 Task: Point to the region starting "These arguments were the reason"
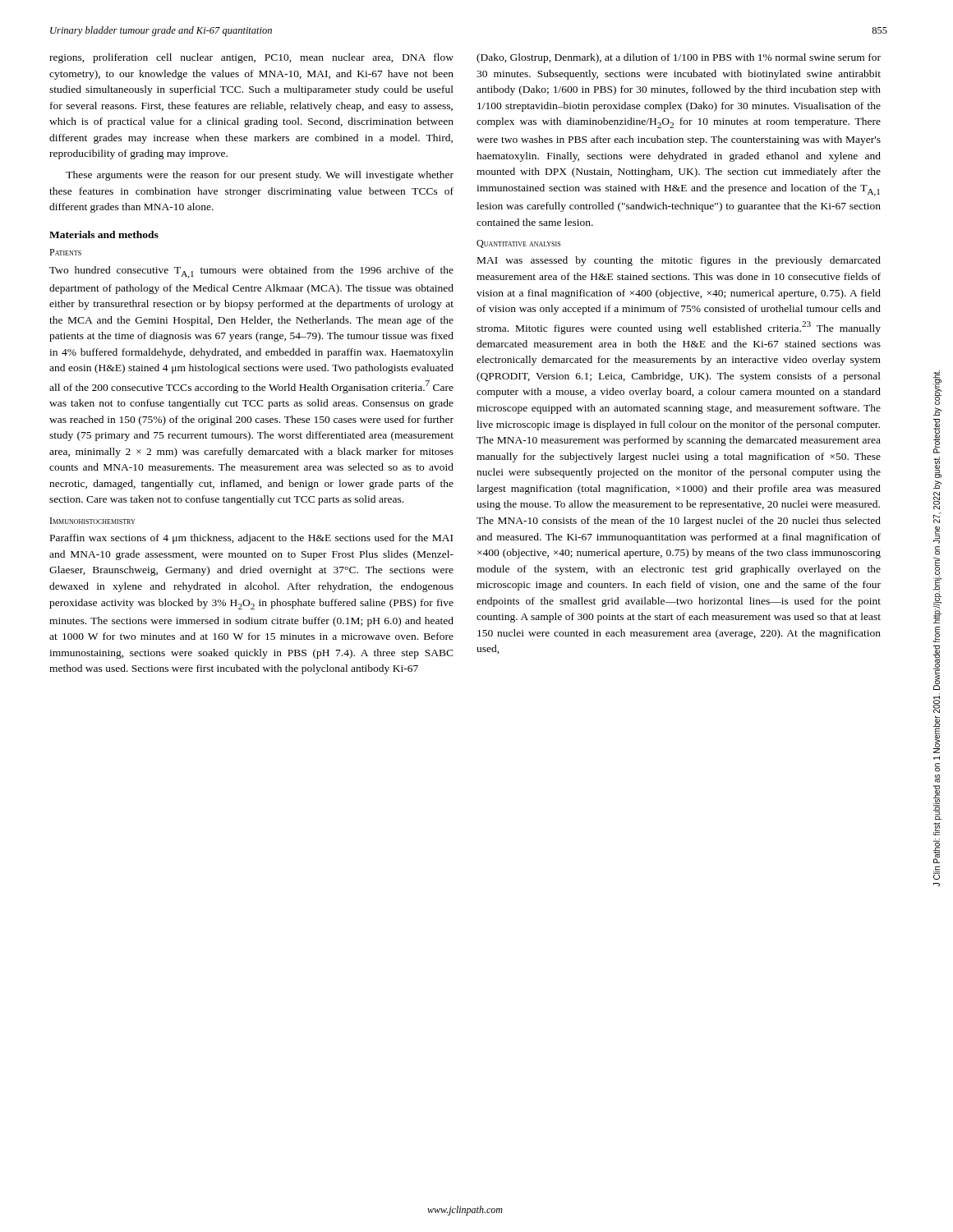point(251,191)
